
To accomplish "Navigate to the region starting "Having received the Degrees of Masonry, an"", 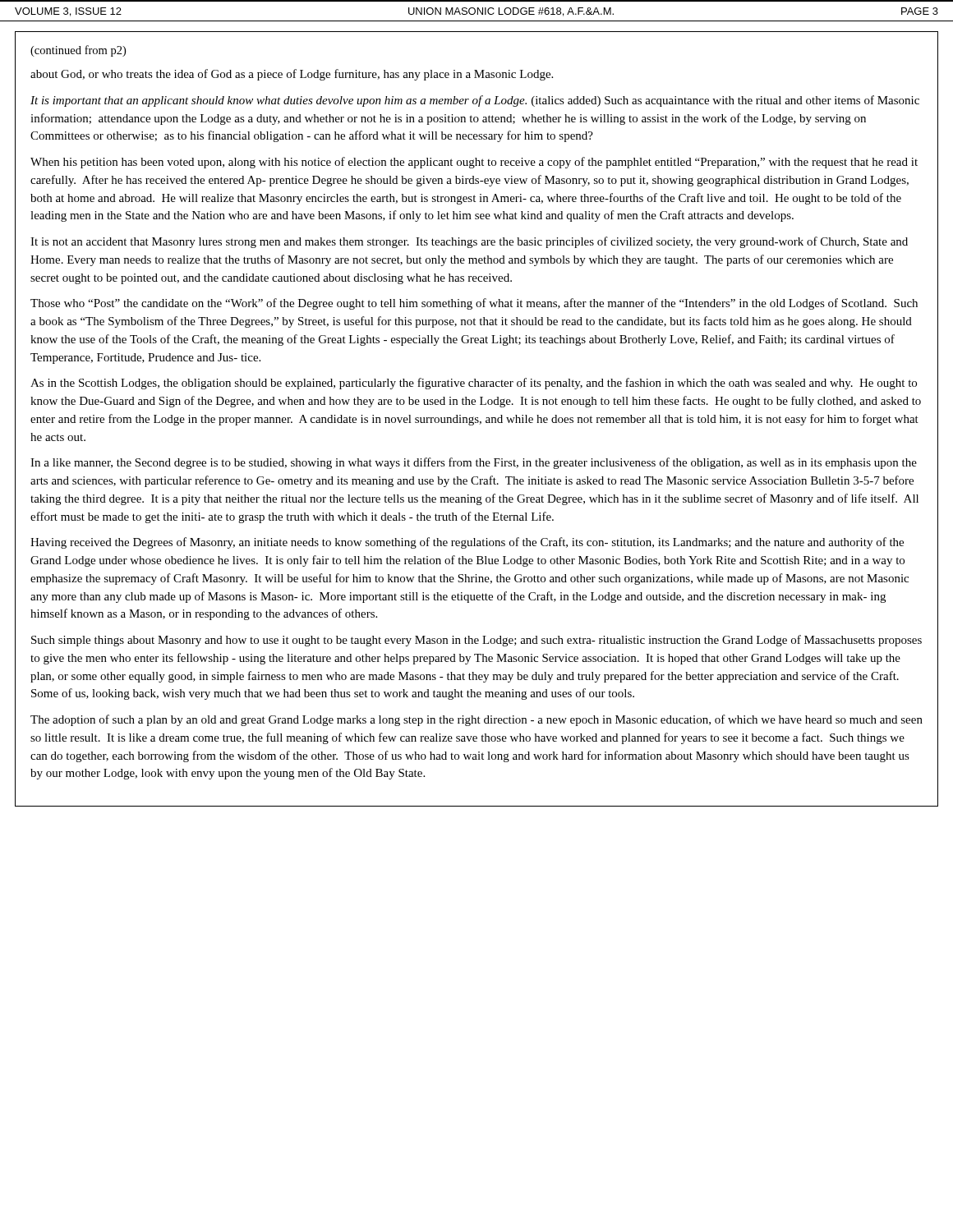I will 470,578.
